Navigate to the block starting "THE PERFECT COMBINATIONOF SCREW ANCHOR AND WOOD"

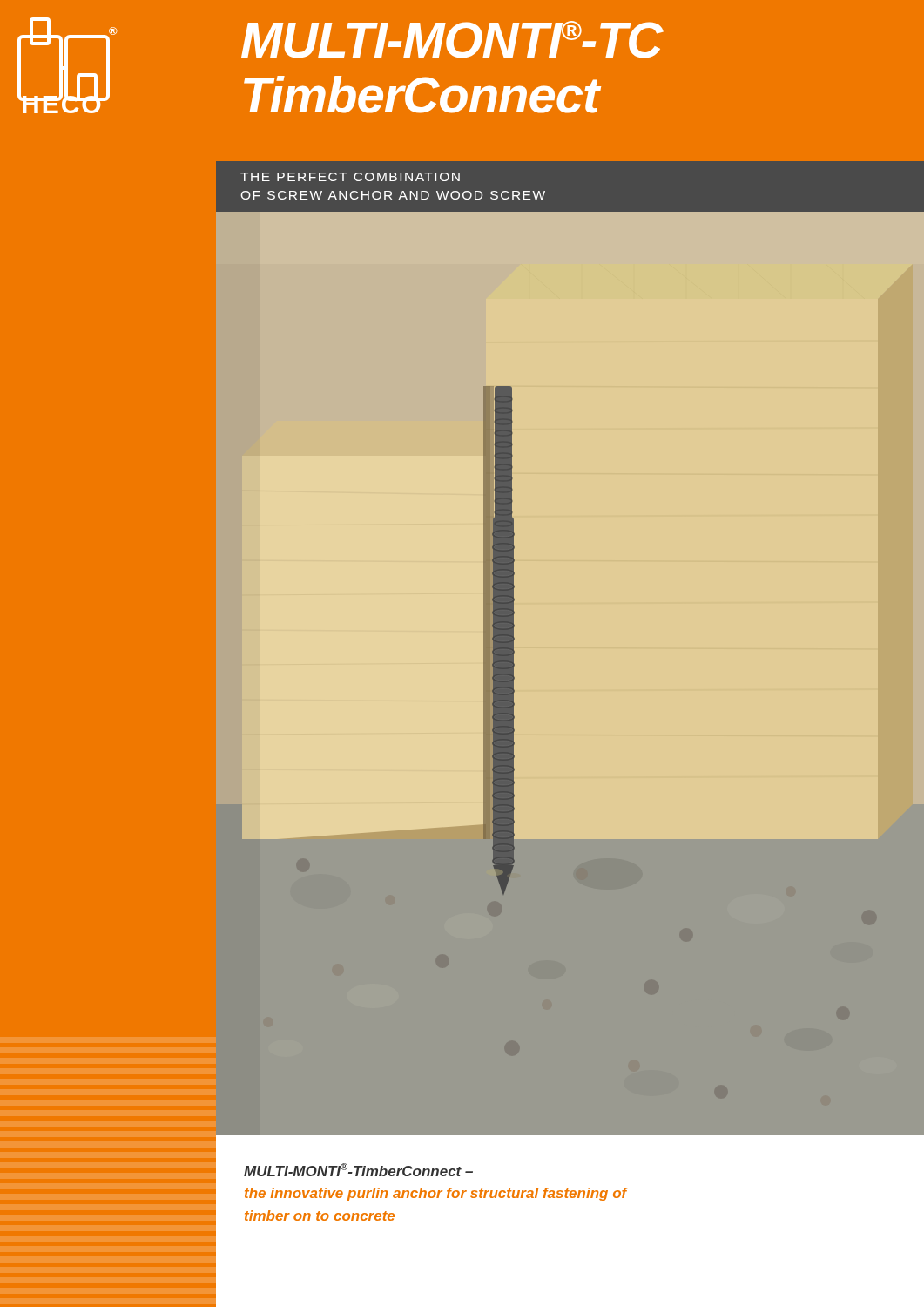(393, 186)
